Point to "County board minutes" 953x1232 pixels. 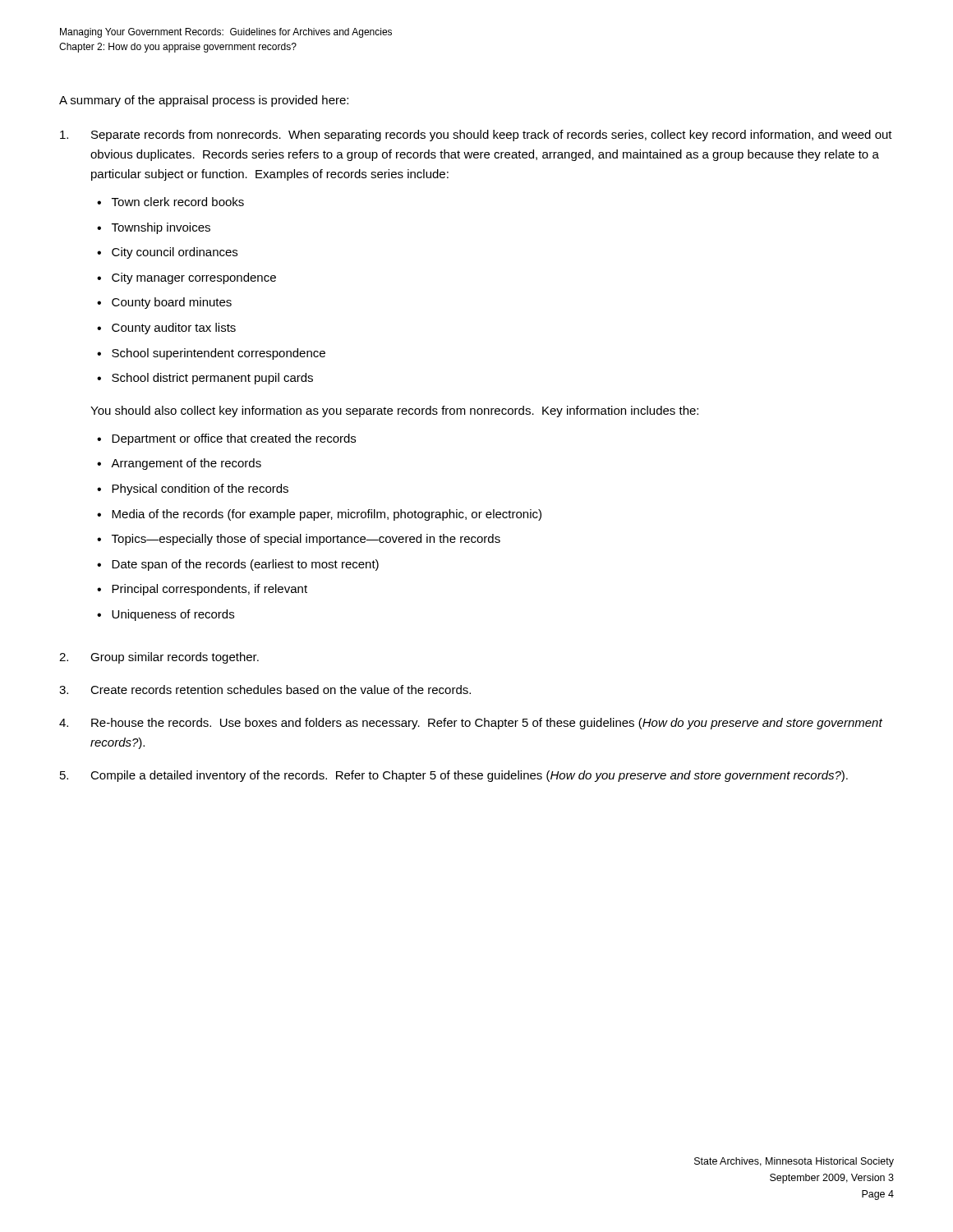172,302
